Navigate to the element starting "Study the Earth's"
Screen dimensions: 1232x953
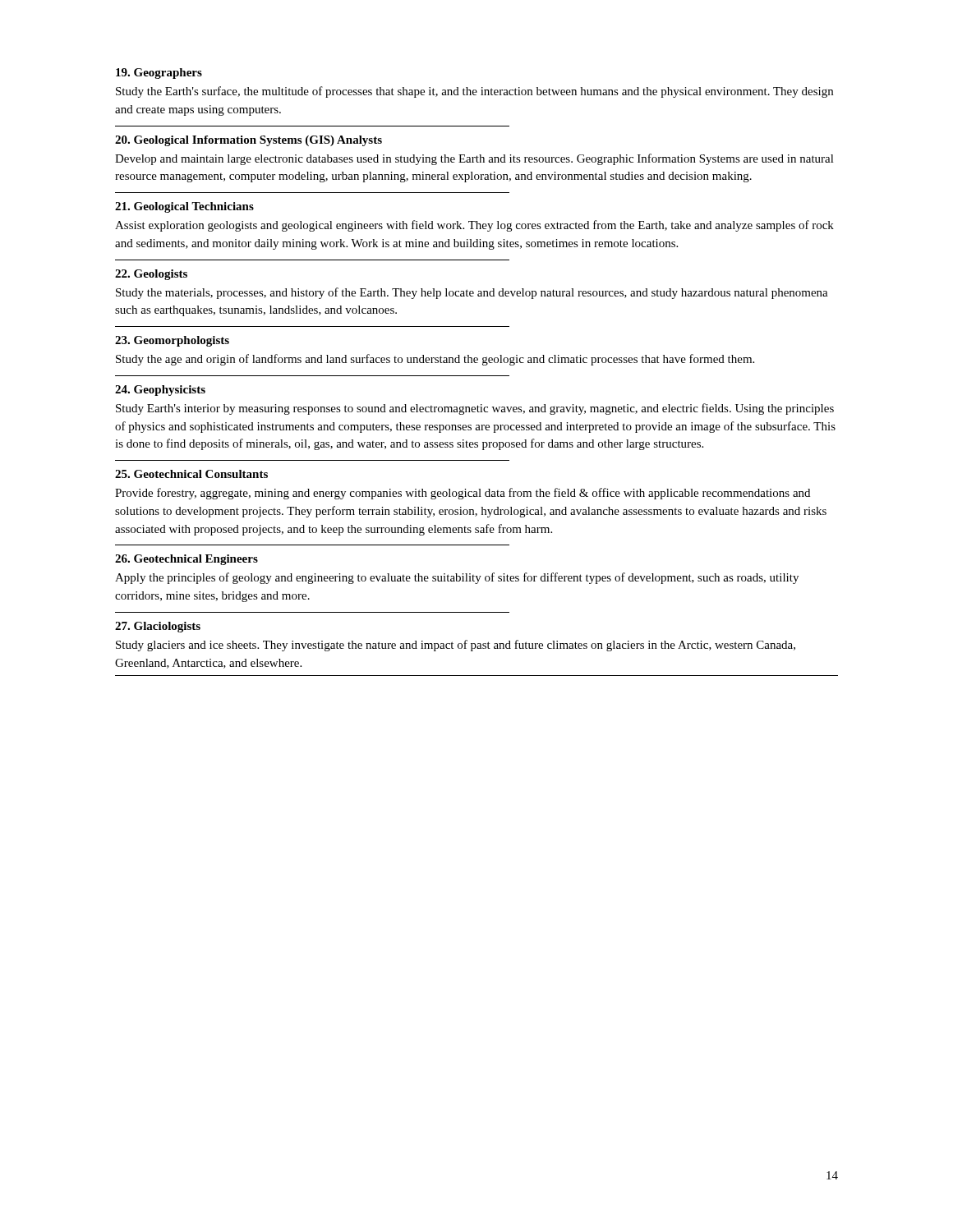coord(474,100)
